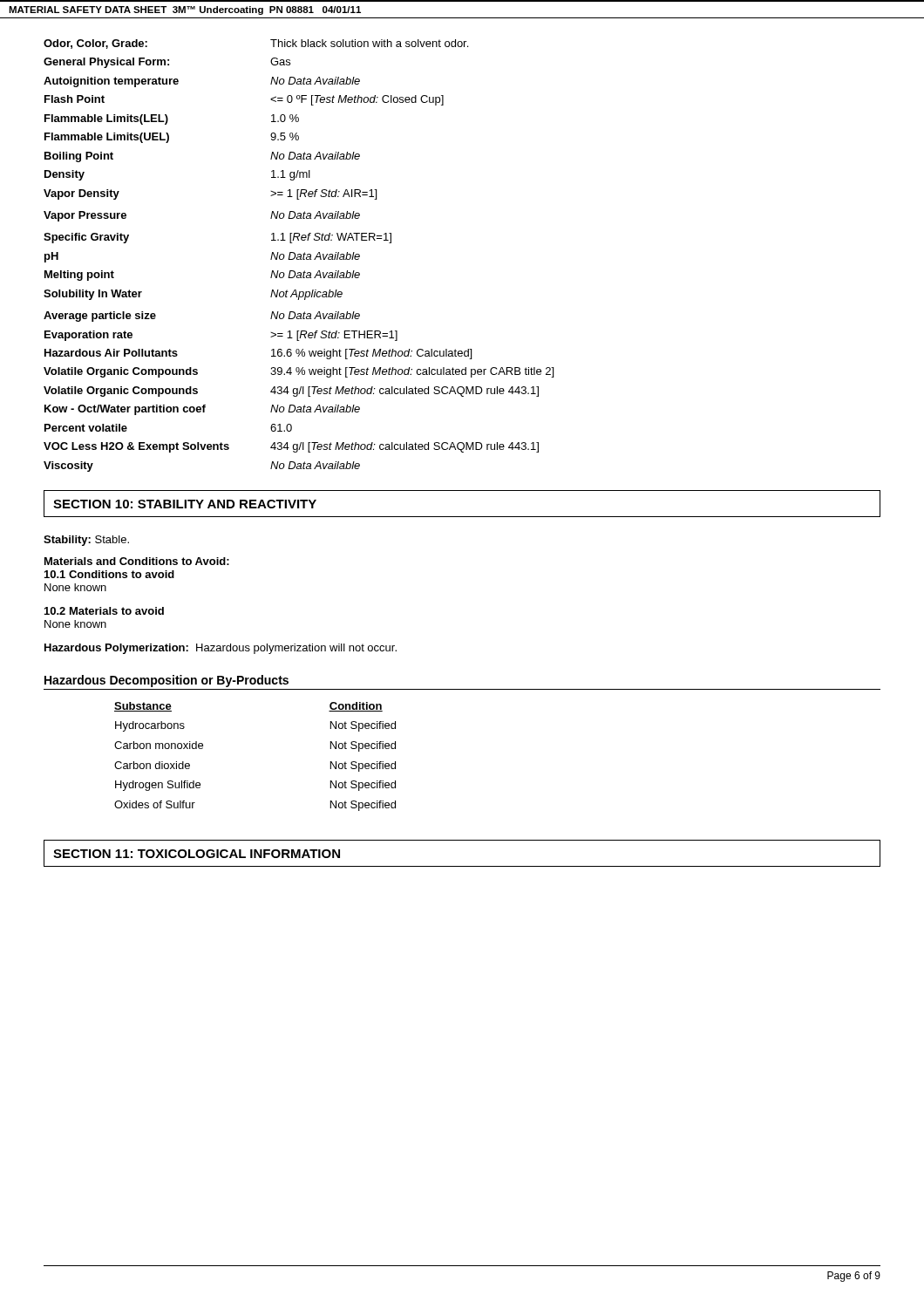Click on the table containing "Not Specified"

(x=462, y=757)
